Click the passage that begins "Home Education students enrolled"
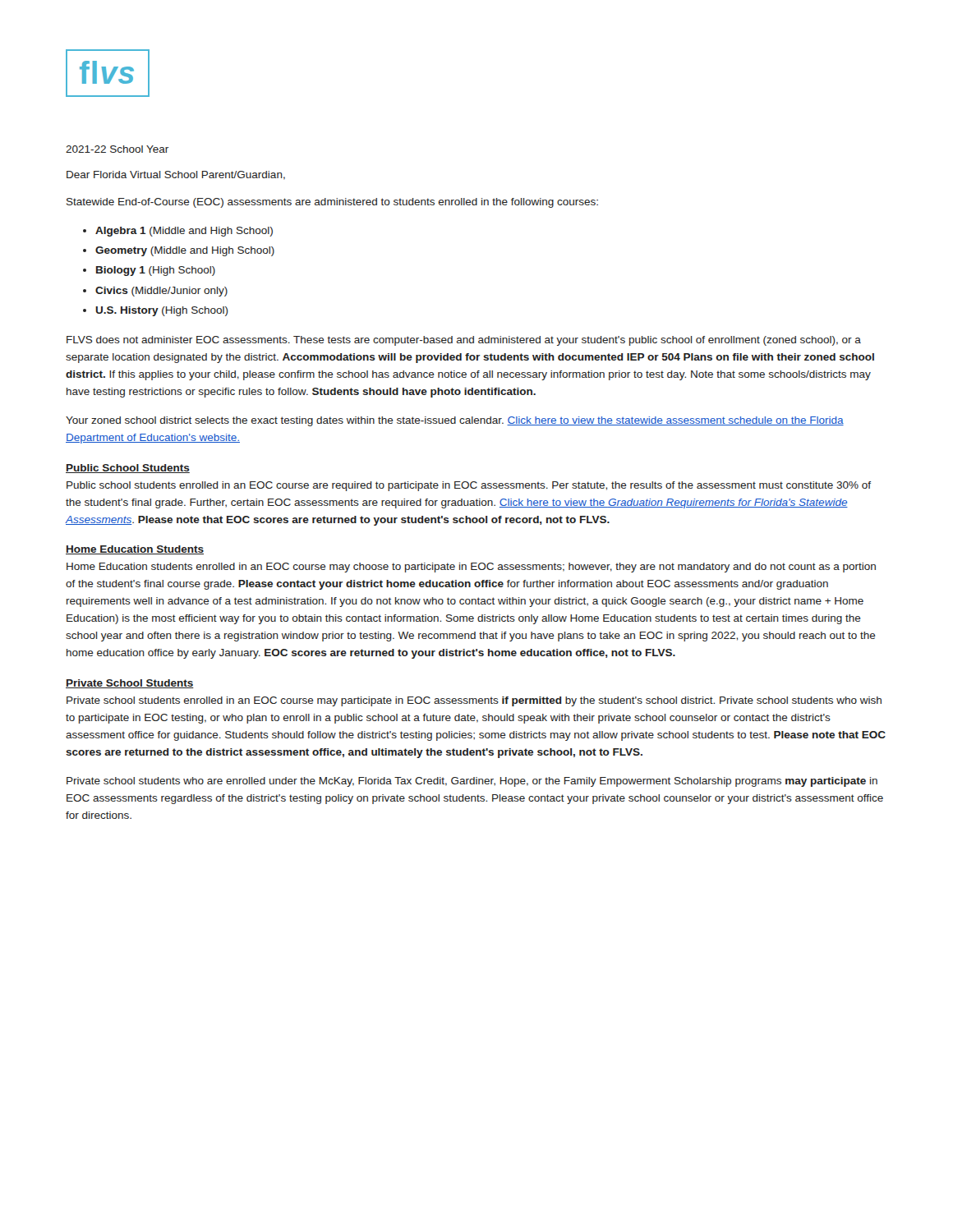953x1232 pixels. [471, 610]
